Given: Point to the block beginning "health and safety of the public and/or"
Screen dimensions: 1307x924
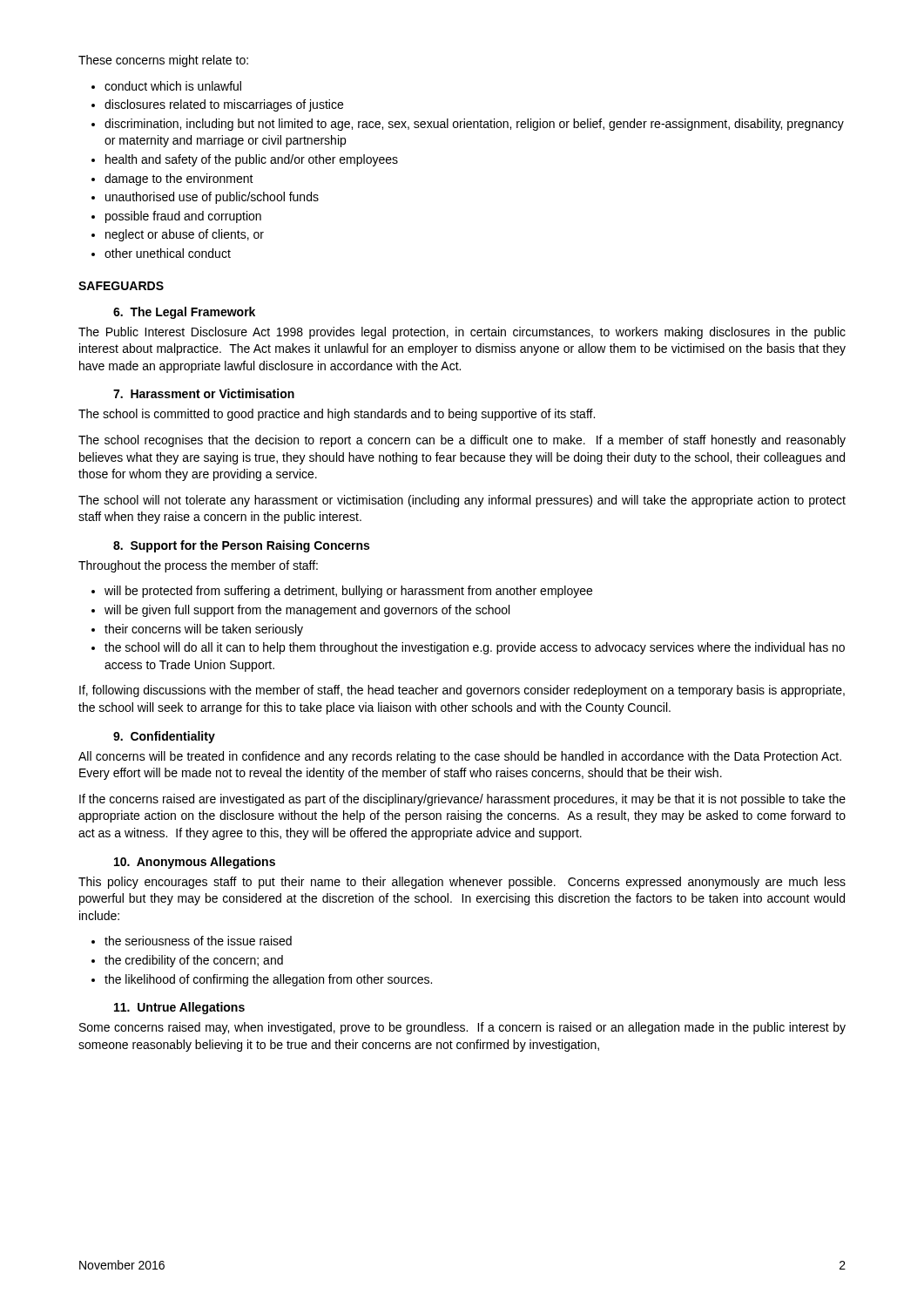Looking at the screenshot, I should pos(252,160).
